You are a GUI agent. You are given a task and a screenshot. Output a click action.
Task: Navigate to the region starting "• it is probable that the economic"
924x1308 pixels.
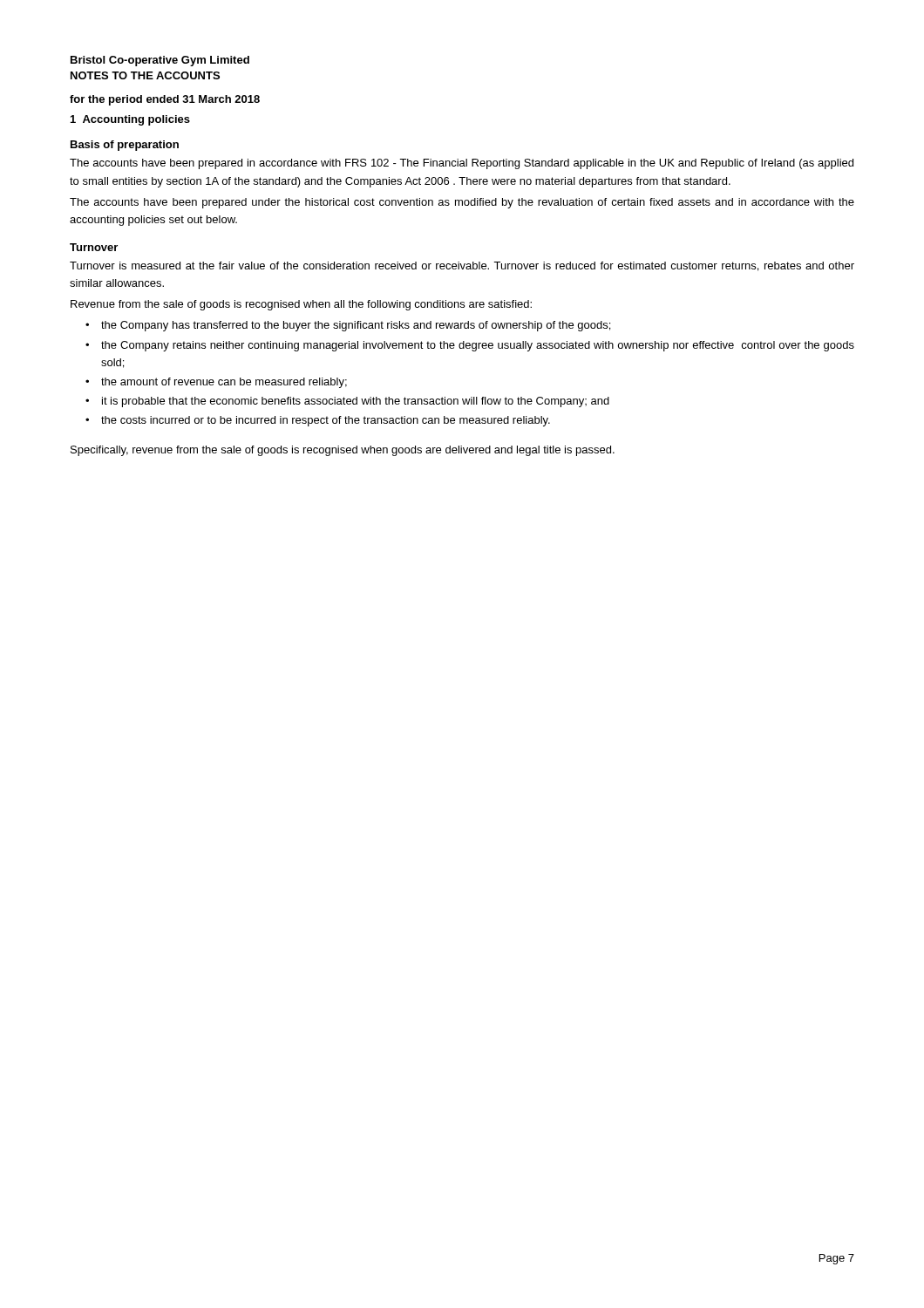coord(470,401)
